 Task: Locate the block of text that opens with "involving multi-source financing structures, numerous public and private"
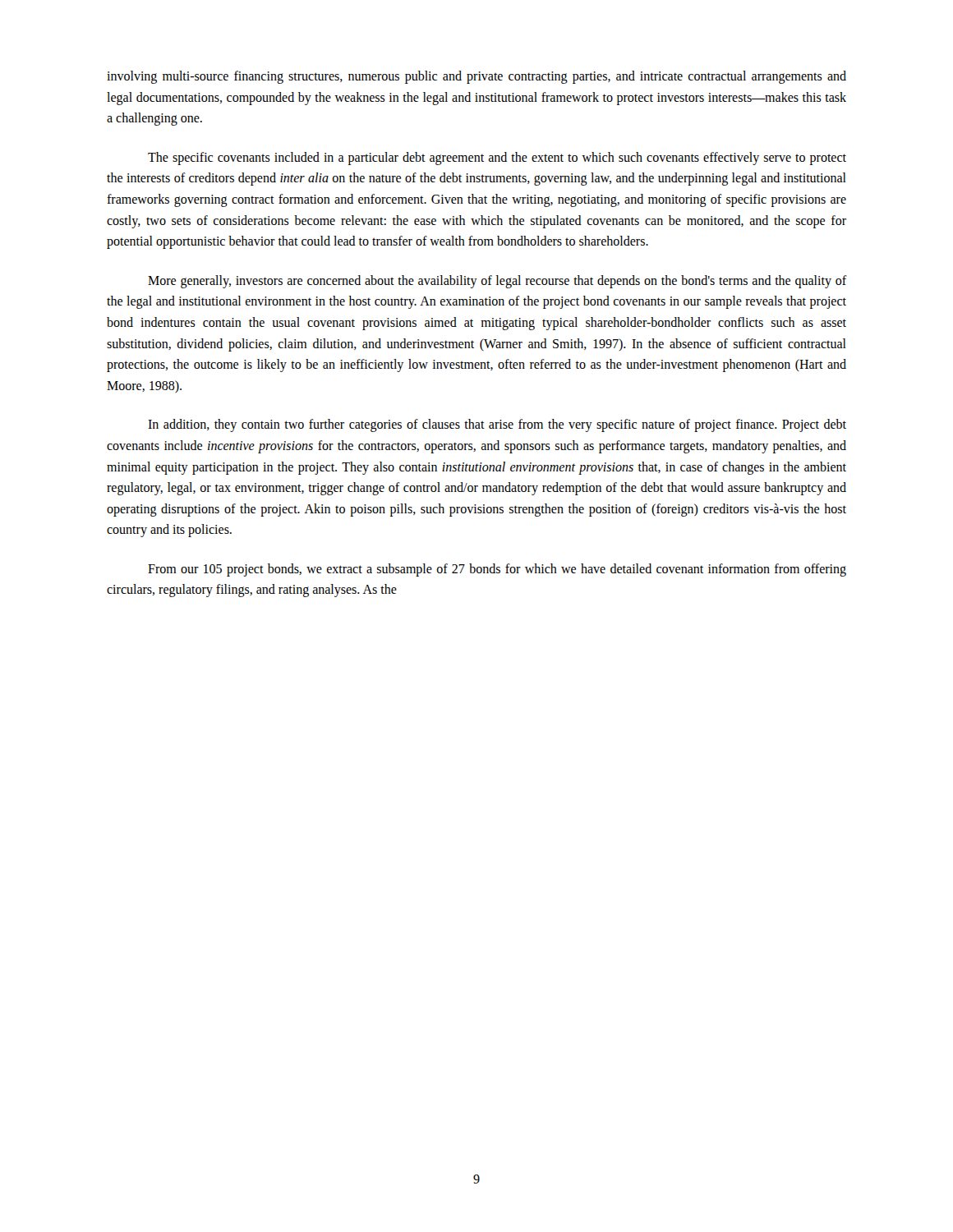click(x=476, y=97)
